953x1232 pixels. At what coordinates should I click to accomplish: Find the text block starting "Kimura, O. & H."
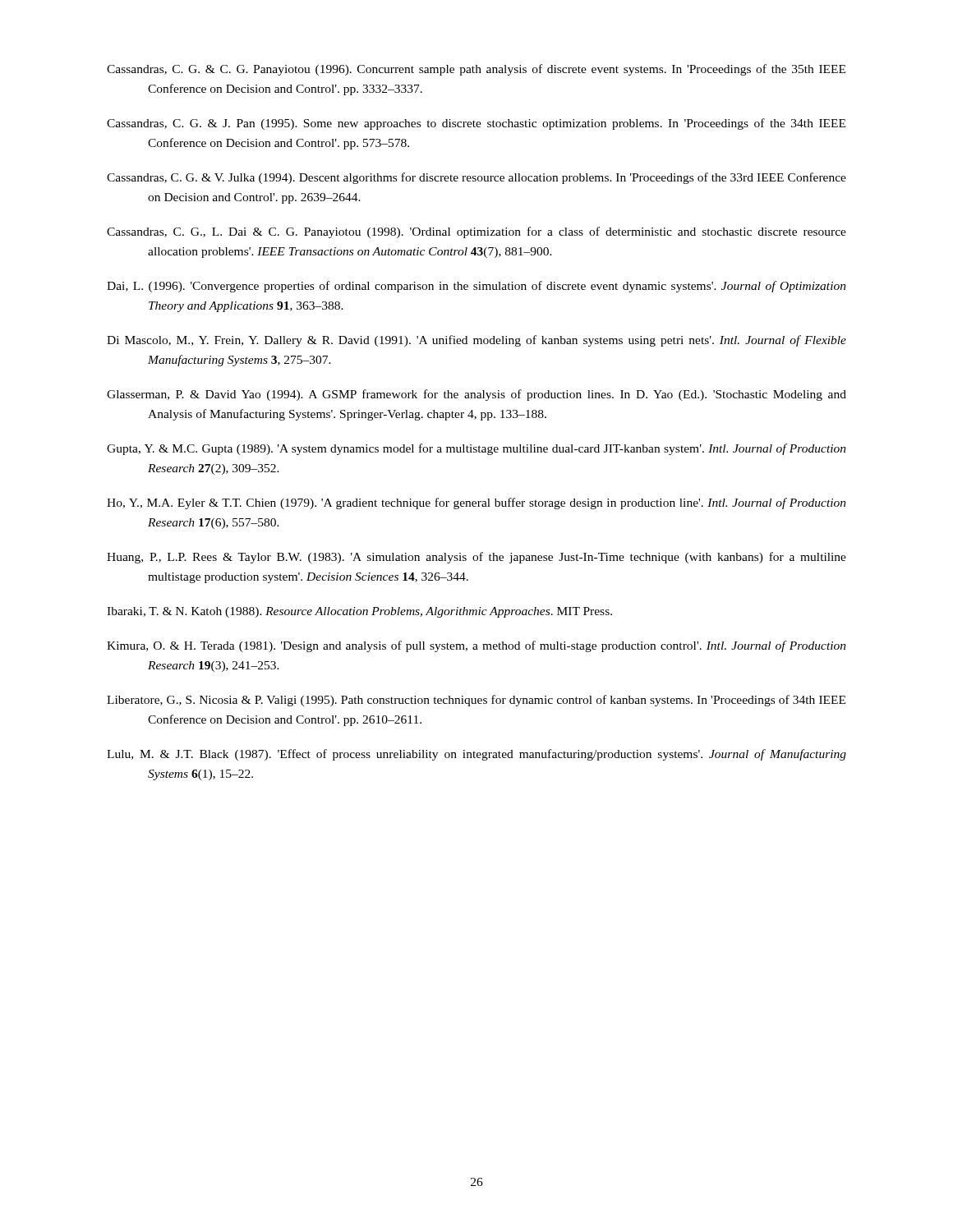(476, 655)
